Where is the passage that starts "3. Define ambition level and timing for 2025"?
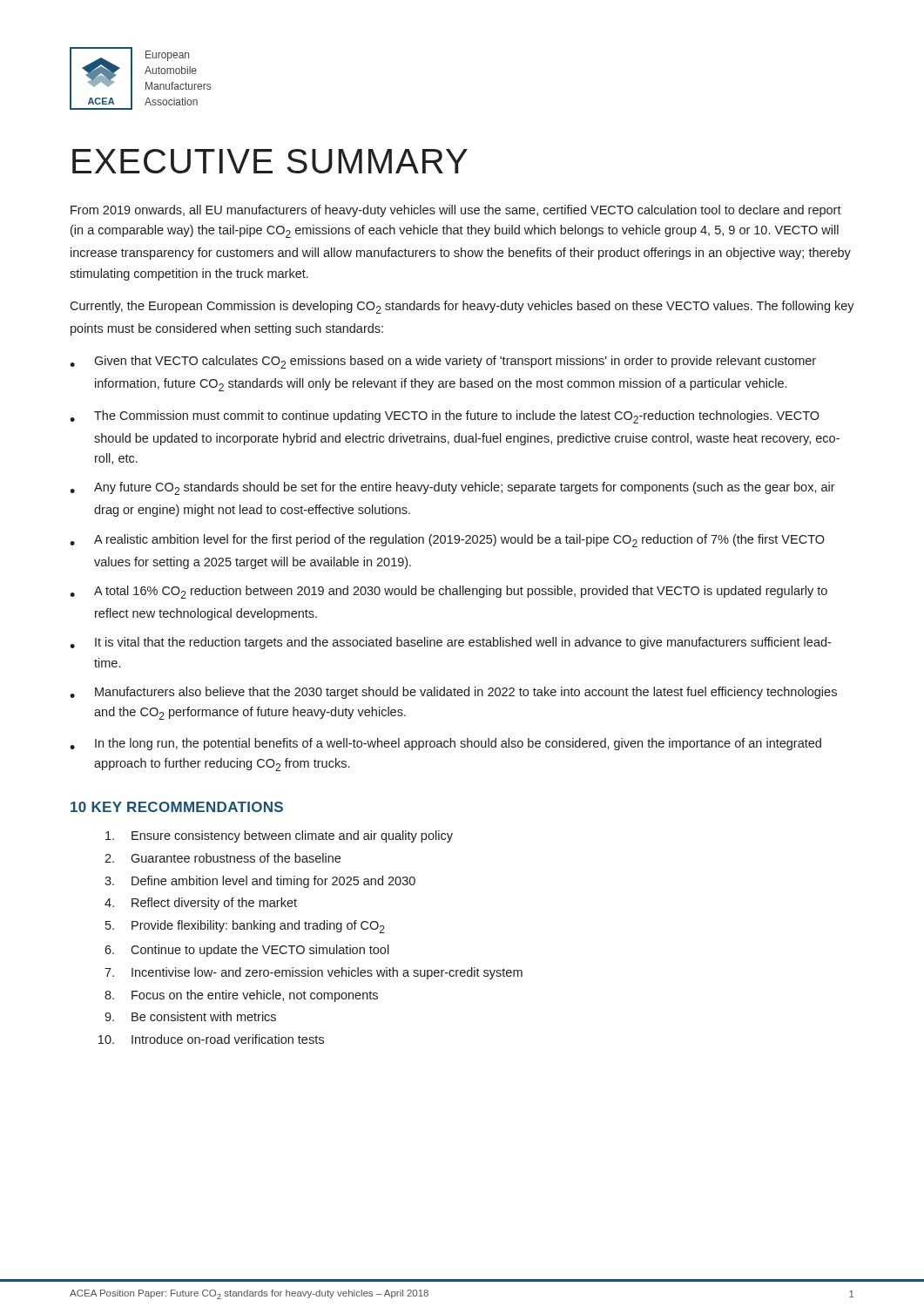 (x=260, y=882)
